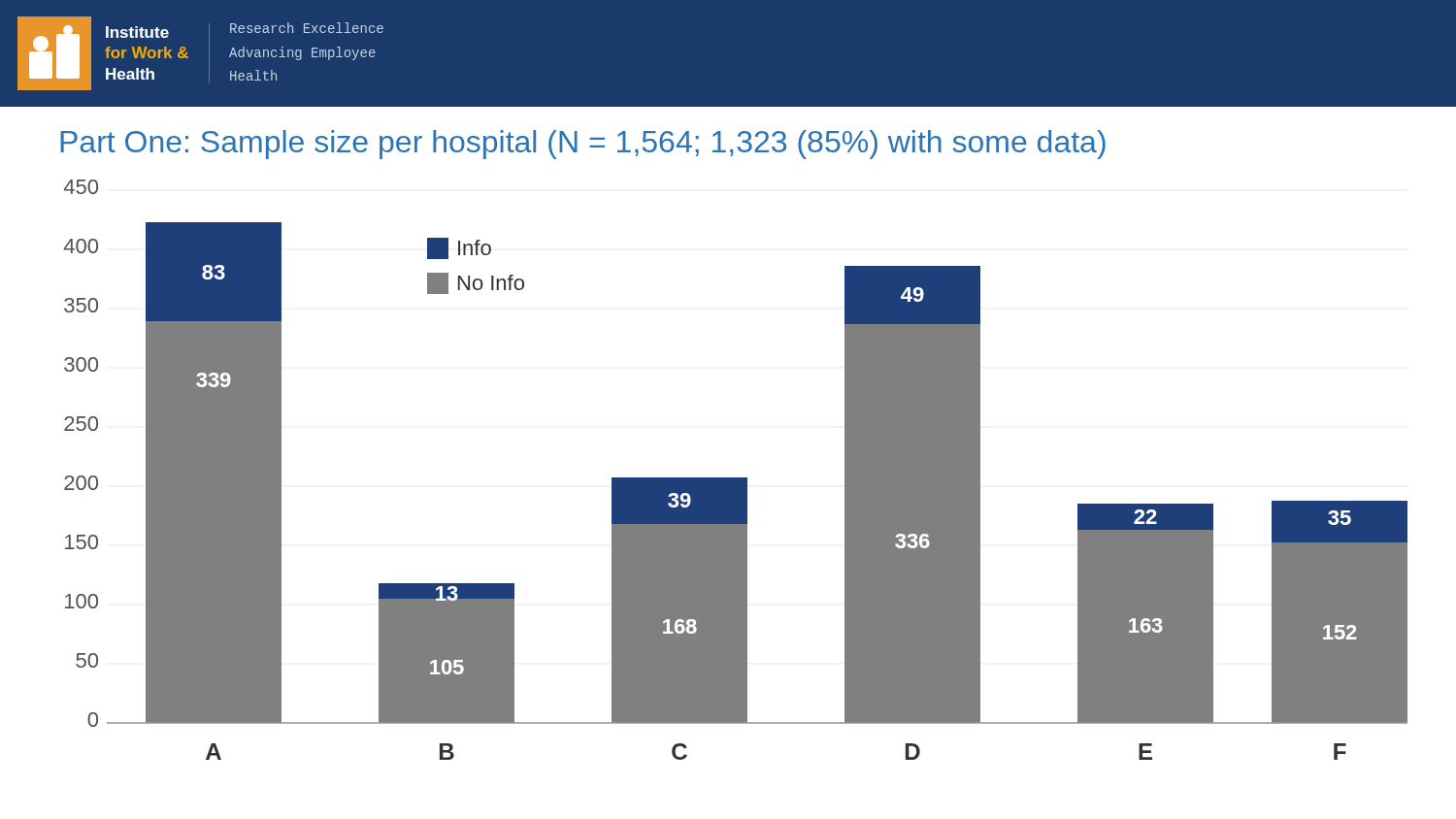
Task: Point to the region starting "Part One: Sample size per hospital (N ="
Action: (583, 142)
